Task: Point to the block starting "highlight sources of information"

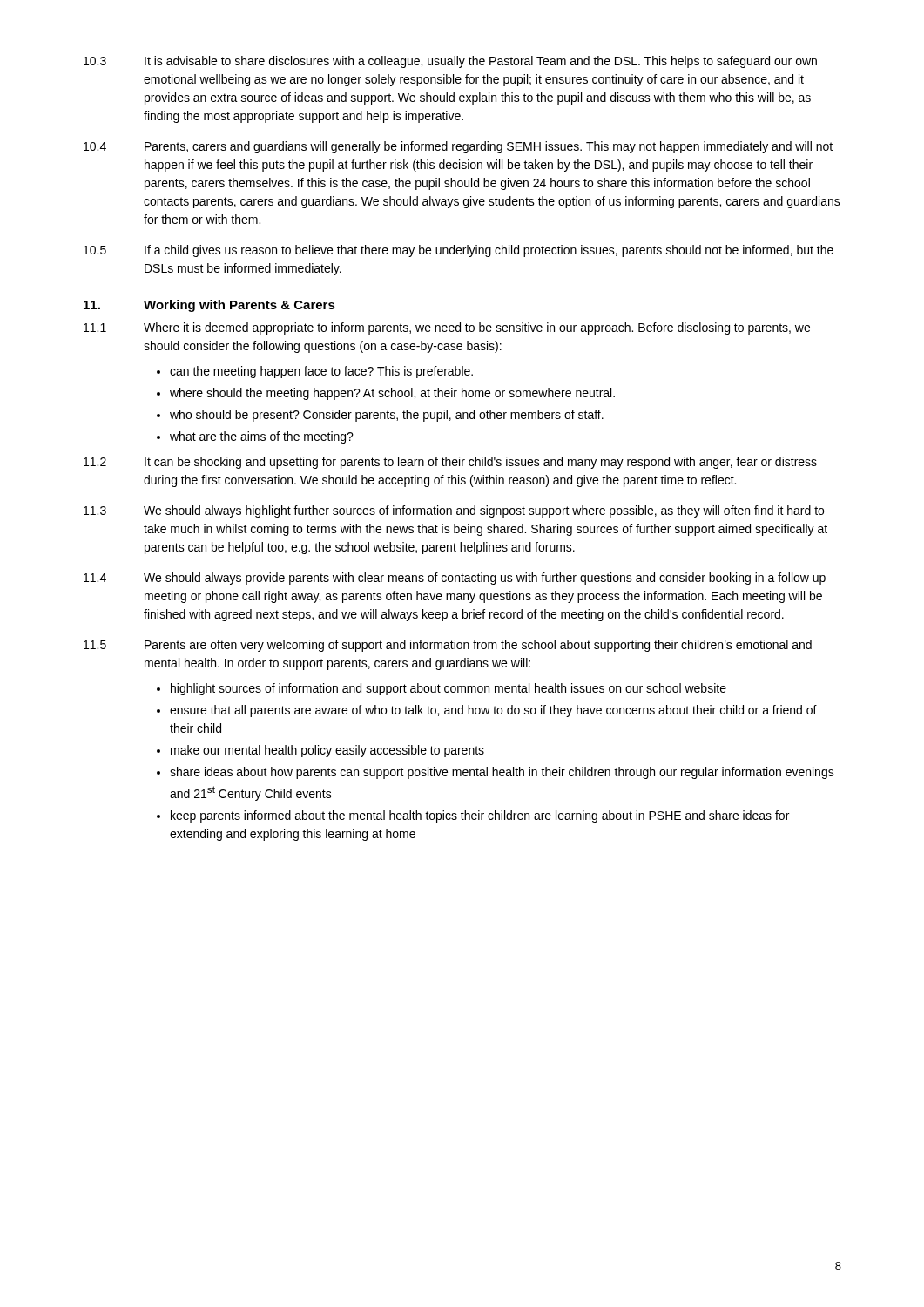Action: pyautogui.click(x=492, y=761)
